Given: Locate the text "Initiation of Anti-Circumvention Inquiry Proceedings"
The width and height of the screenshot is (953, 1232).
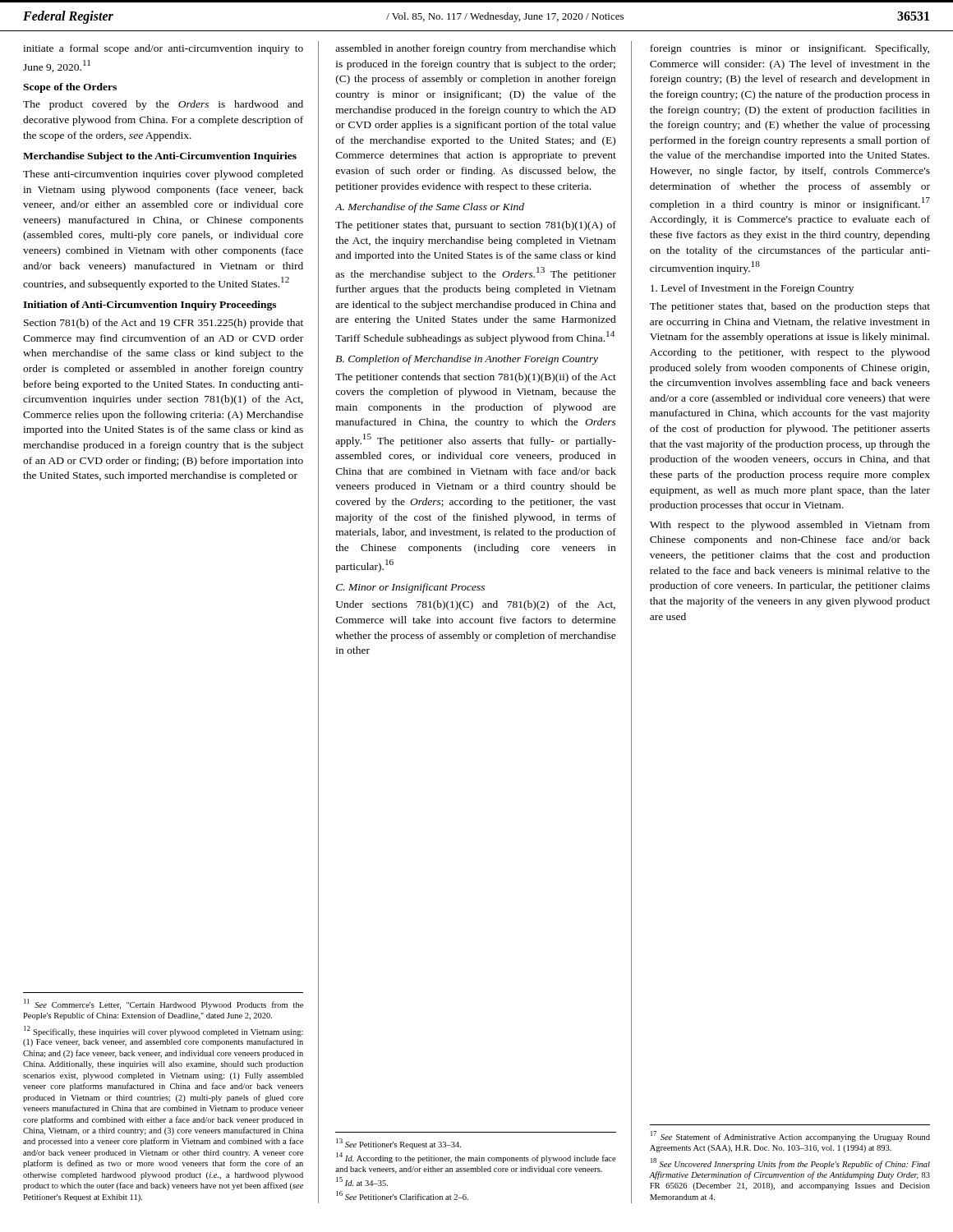Looking at the screenshot, I should 150,305.
